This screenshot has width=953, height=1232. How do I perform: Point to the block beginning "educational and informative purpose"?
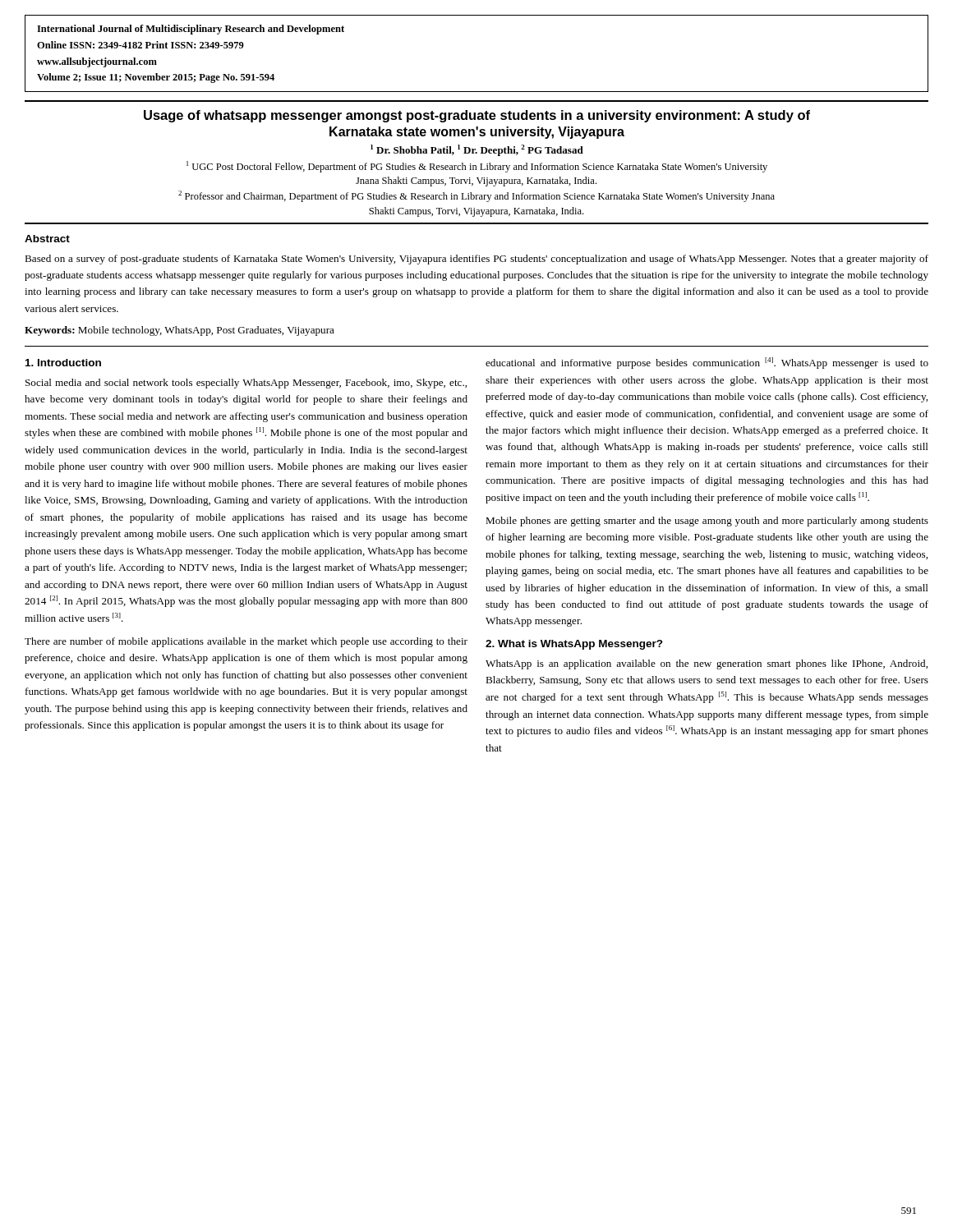click(x=707, y=492)
